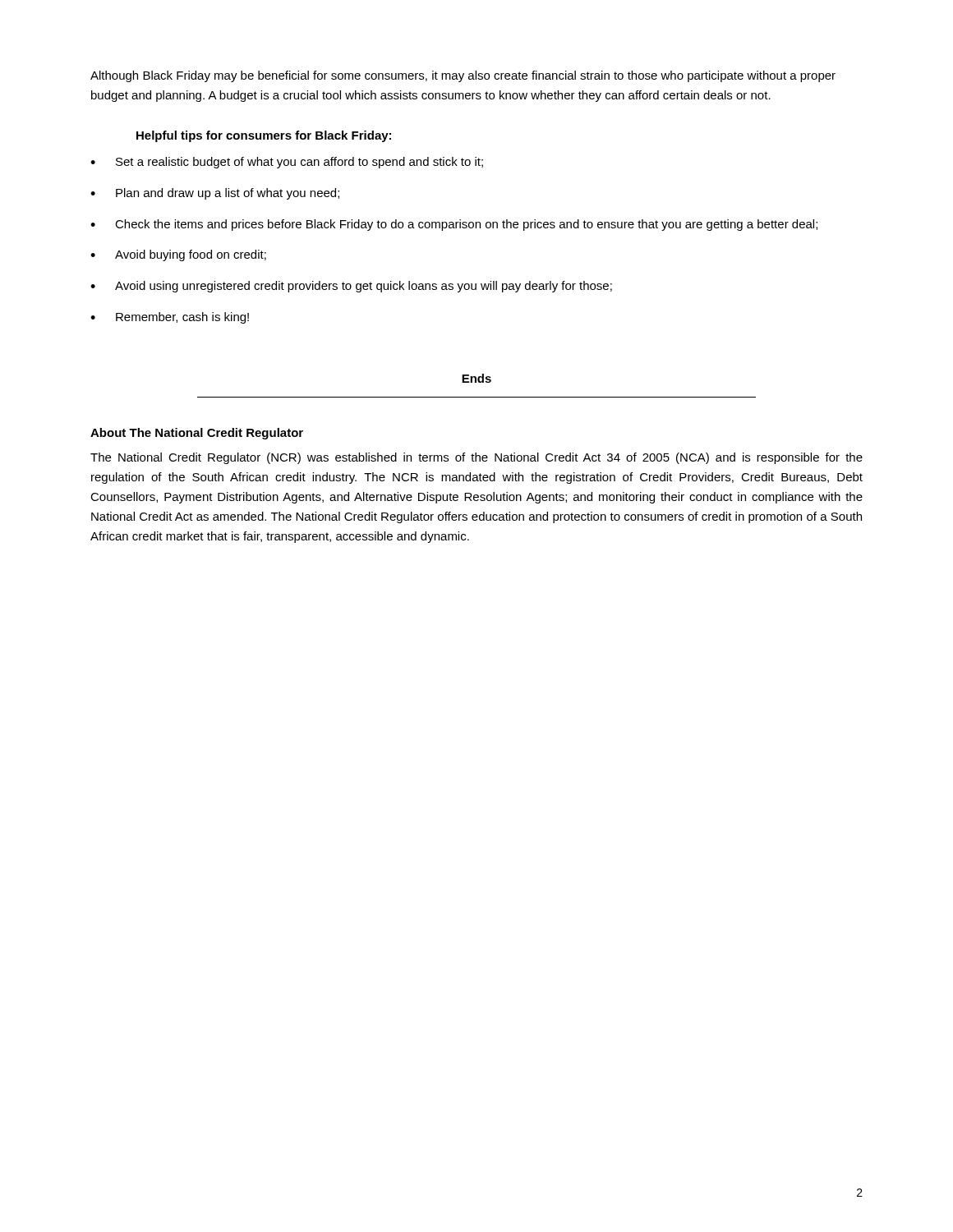Find the block on this page that starts "• Avoid using"
Screen dimensions: 1232x953
tap(476, 288)
